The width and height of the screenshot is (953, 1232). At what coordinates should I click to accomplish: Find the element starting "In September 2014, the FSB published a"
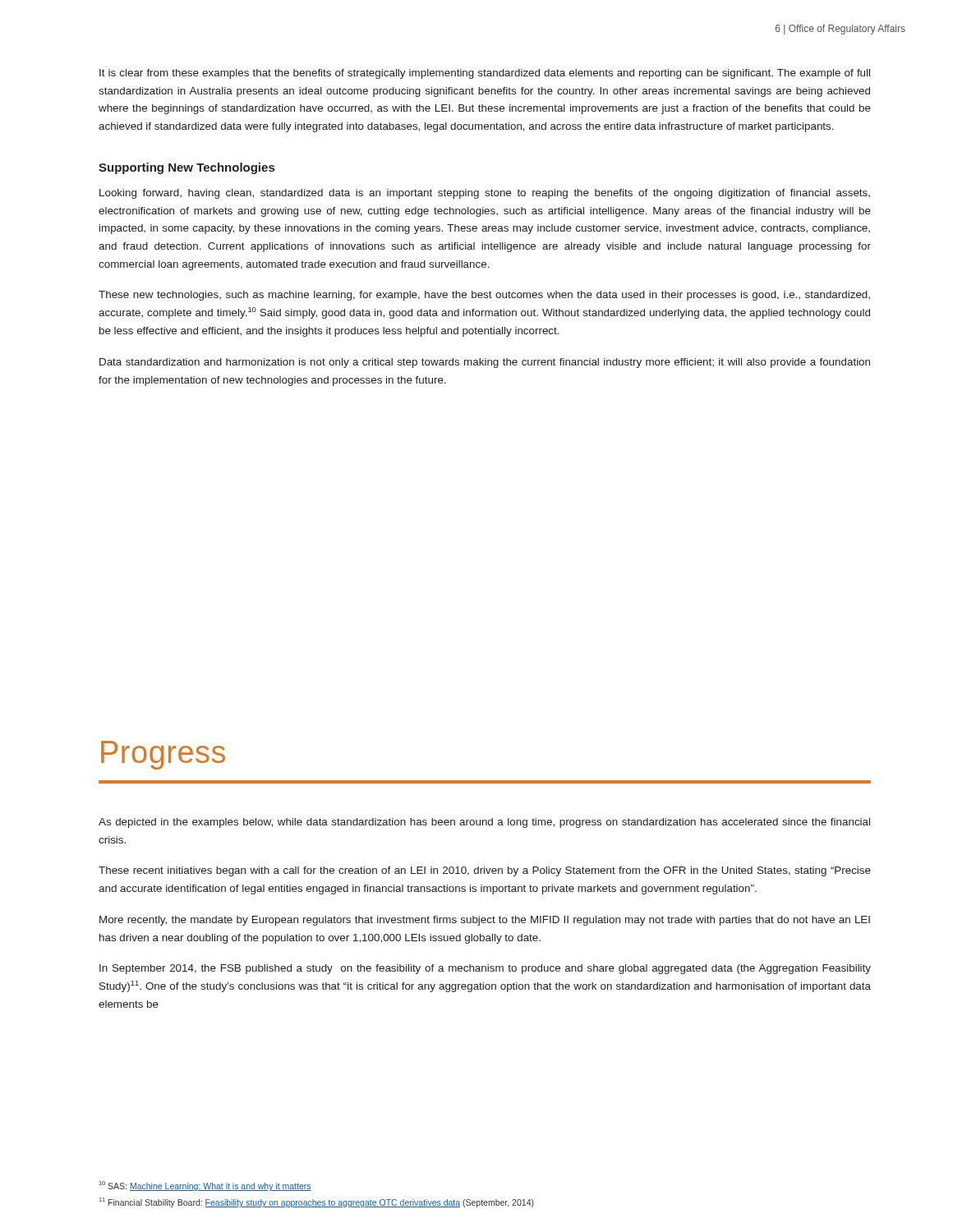[485, 986]
